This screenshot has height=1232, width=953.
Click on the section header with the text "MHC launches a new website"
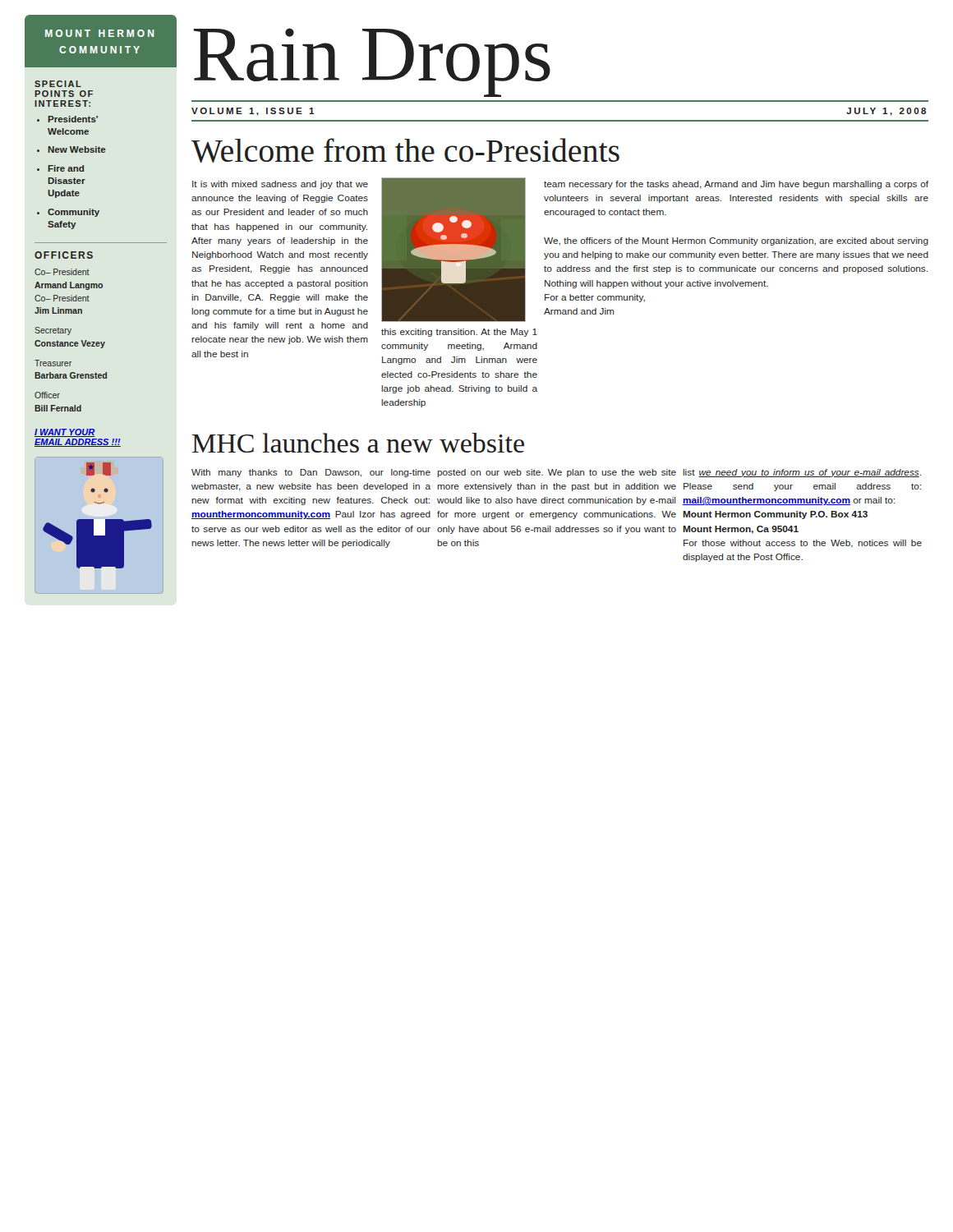358,443
